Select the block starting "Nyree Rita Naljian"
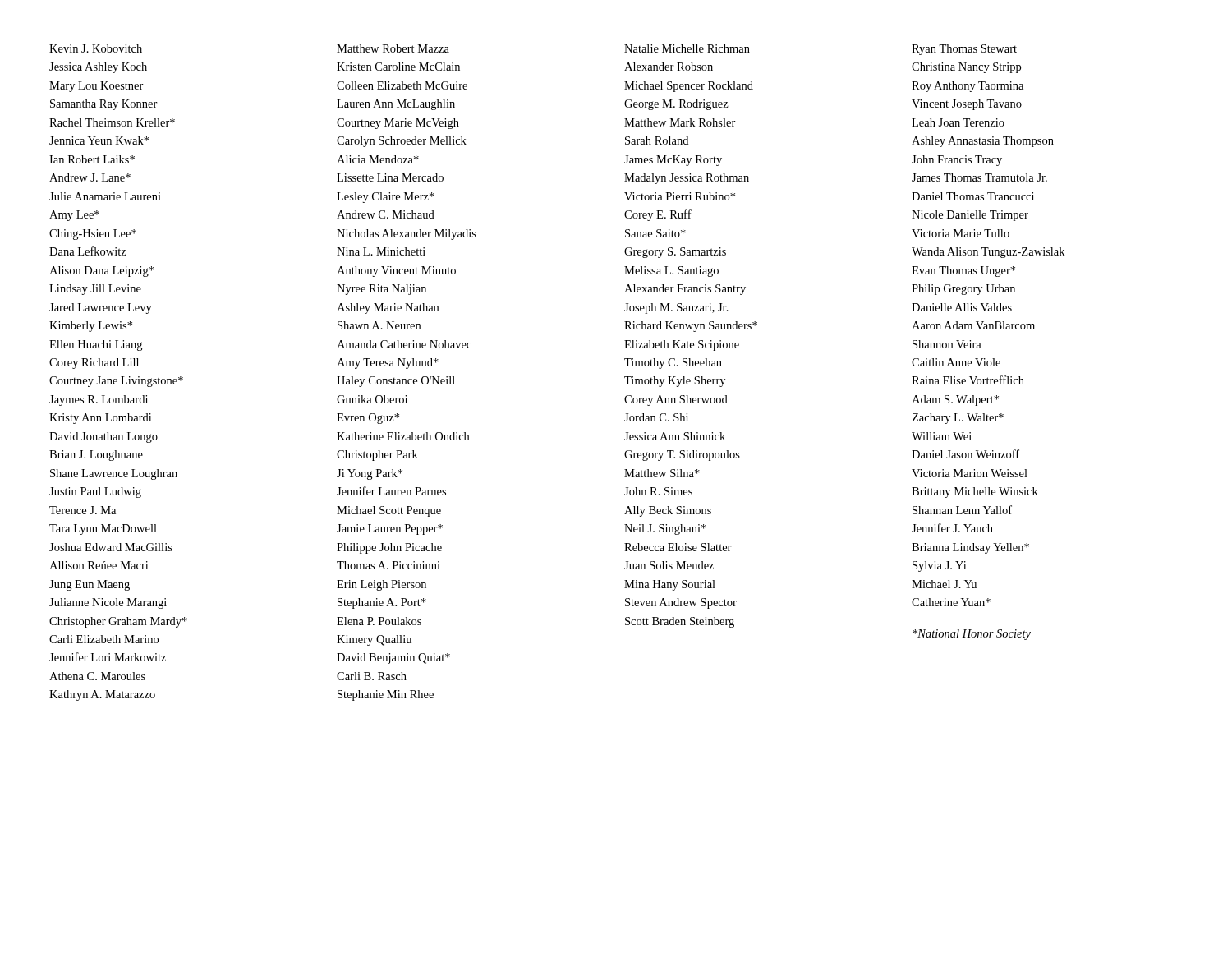Viewport: 1232px width, 953px height. pos(382,290)
